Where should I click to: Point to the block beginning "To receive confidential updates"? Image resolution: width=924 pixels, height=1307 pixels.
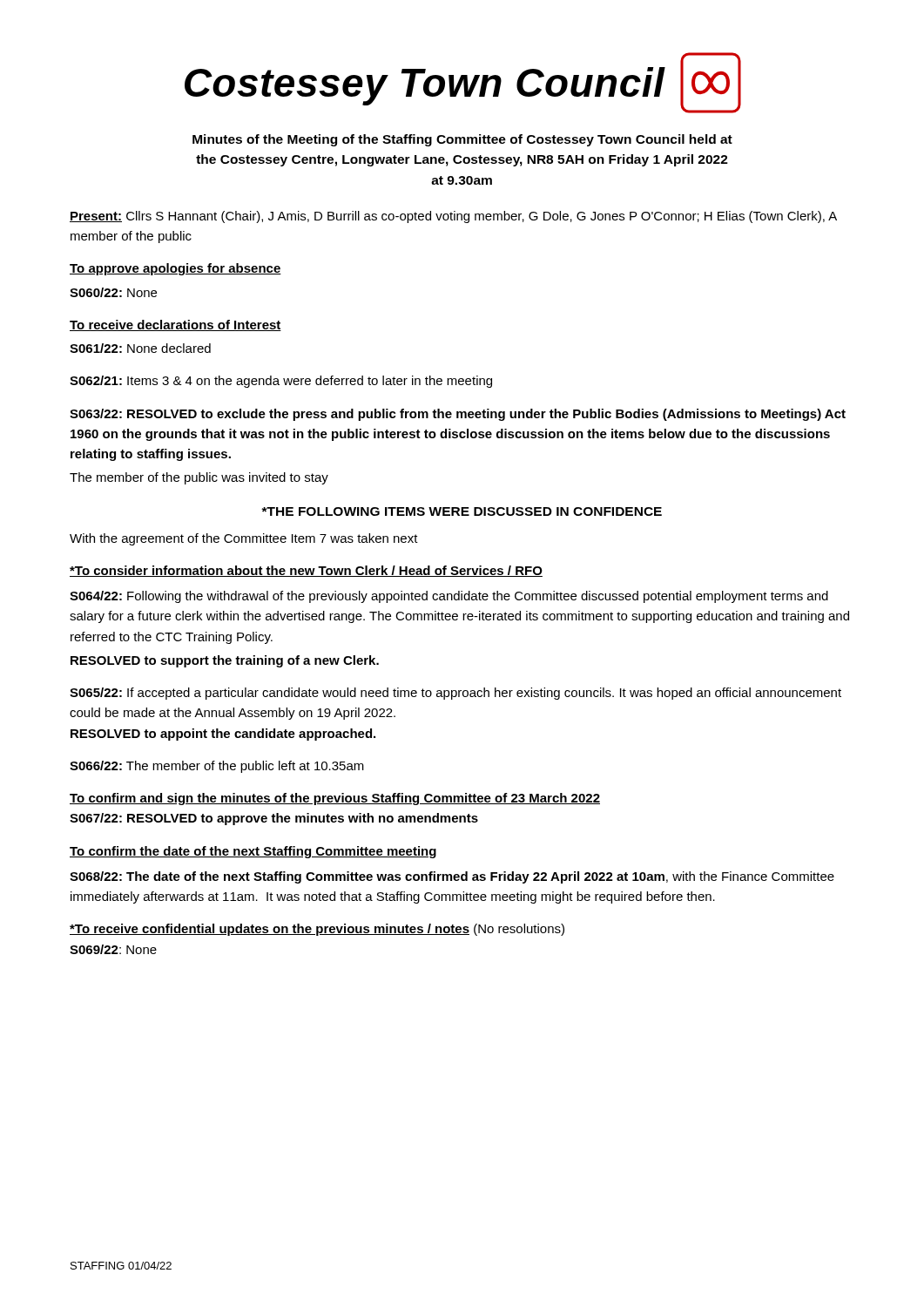462,939
